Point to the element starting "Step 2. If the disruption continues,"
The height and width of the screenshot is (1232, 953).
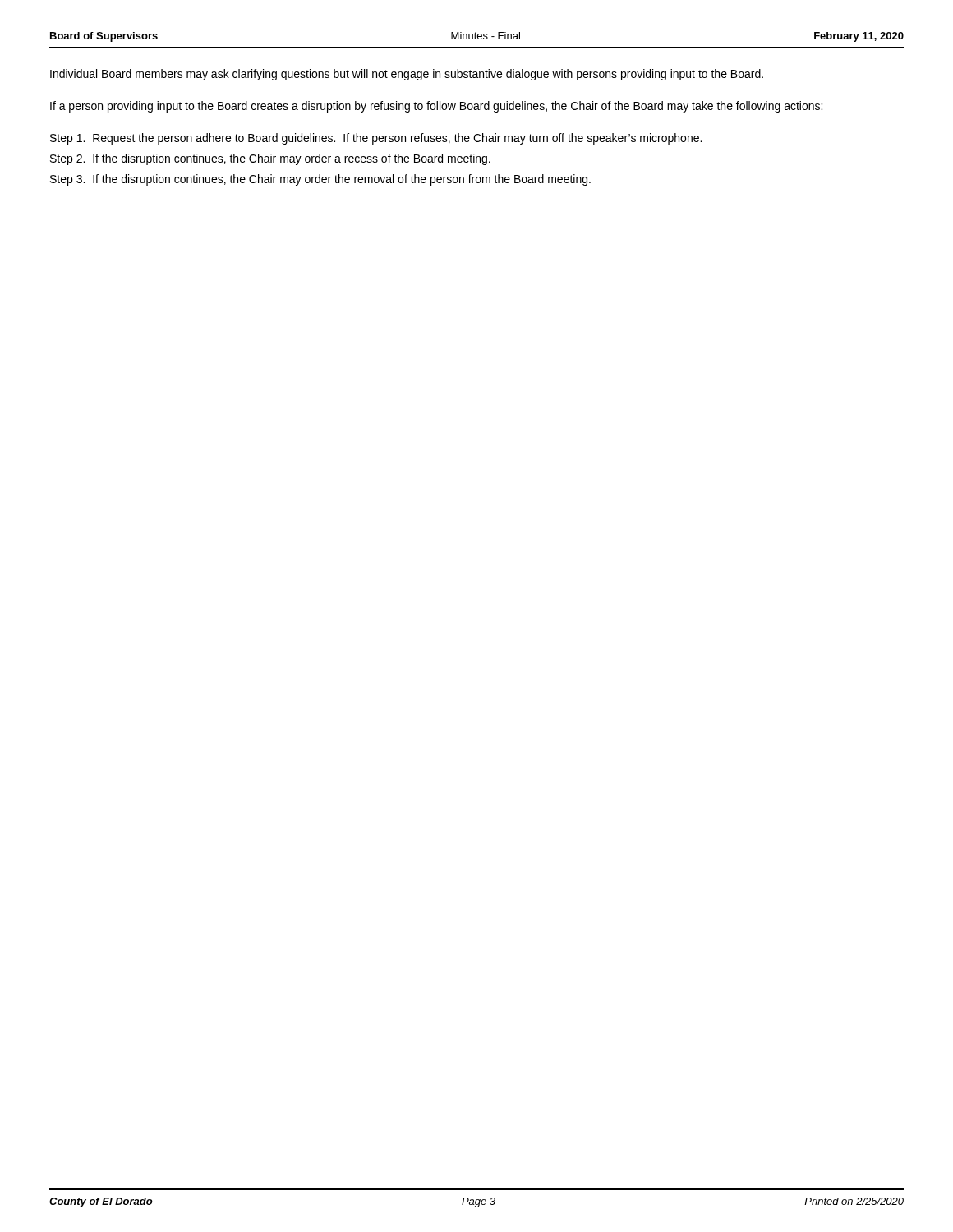[270, 158]
